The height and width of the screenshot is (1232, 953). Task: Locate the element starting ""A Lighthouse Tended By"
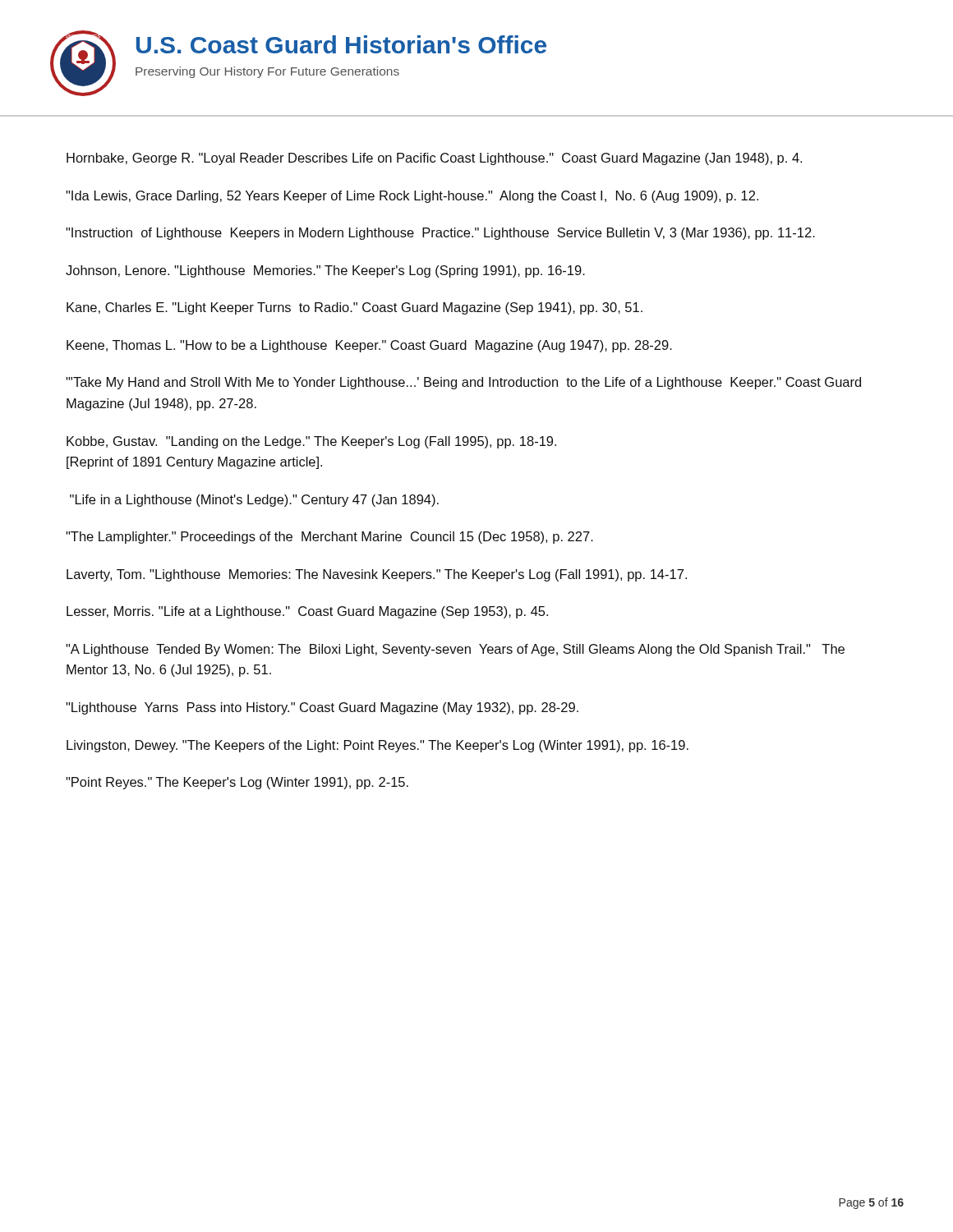[x=457, y=659]
